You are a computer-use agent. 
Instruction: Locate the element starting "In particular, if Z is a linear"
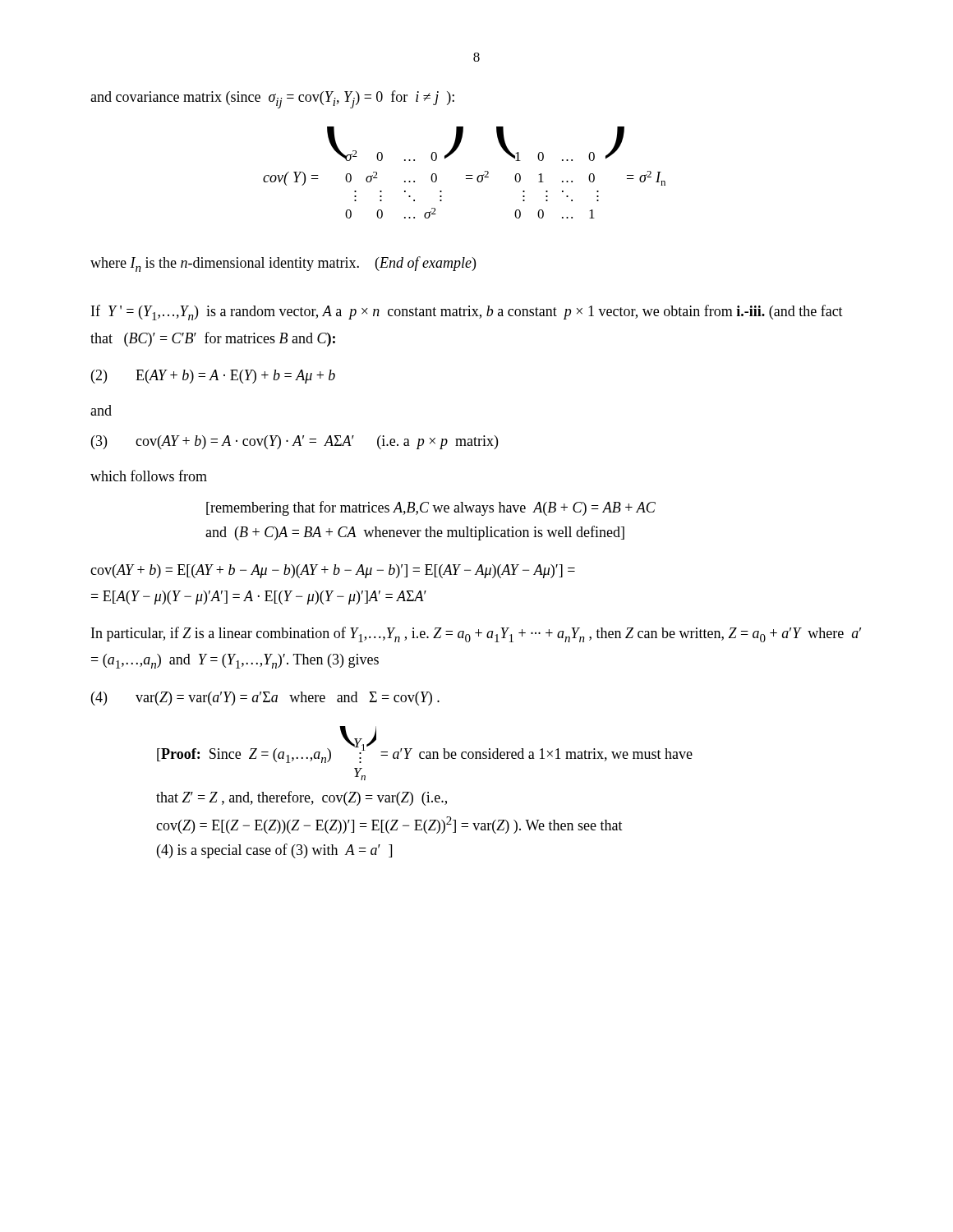[x=476, y=648]
